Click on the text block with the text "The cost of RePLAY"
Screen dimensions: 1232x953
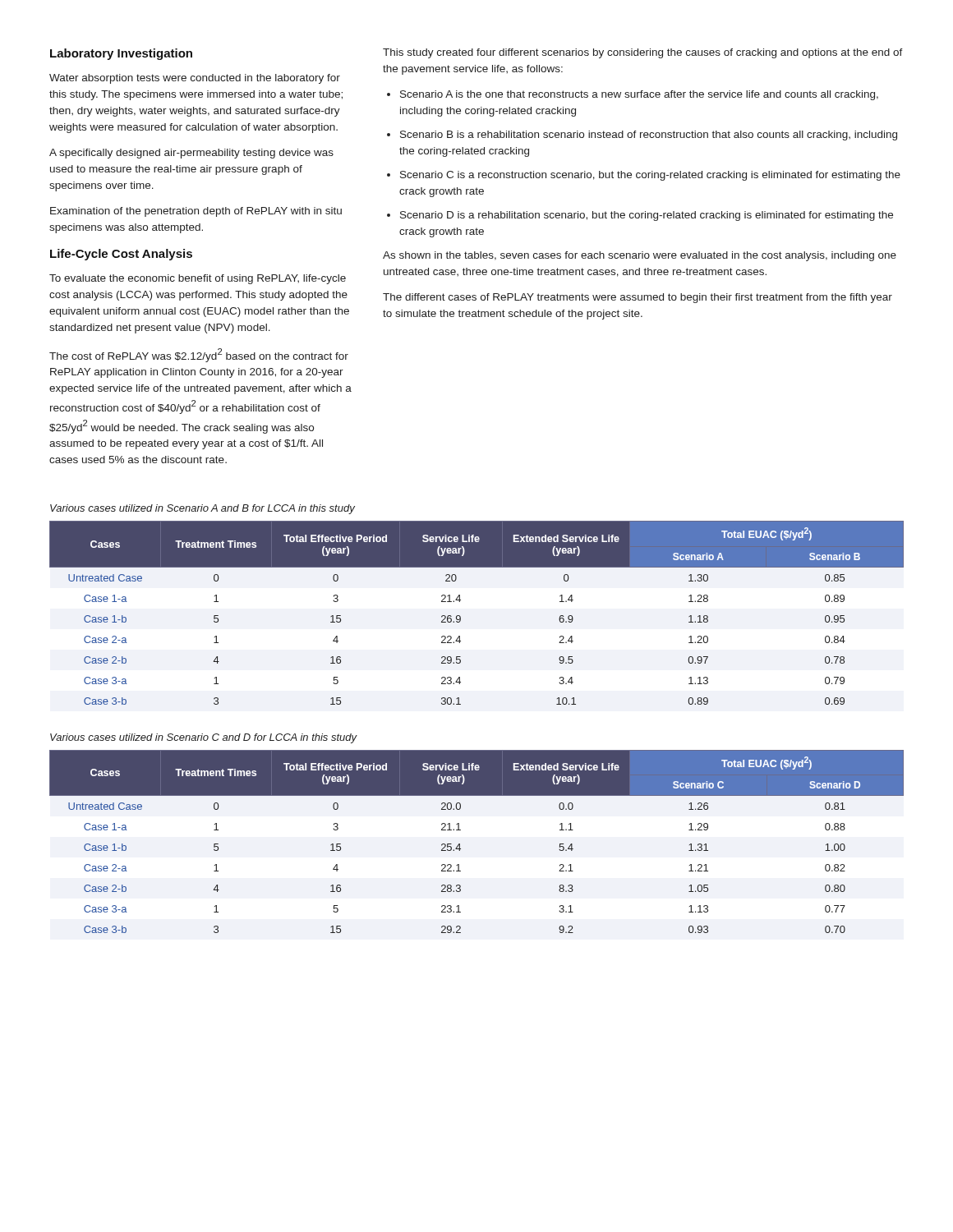click(201, 407)
